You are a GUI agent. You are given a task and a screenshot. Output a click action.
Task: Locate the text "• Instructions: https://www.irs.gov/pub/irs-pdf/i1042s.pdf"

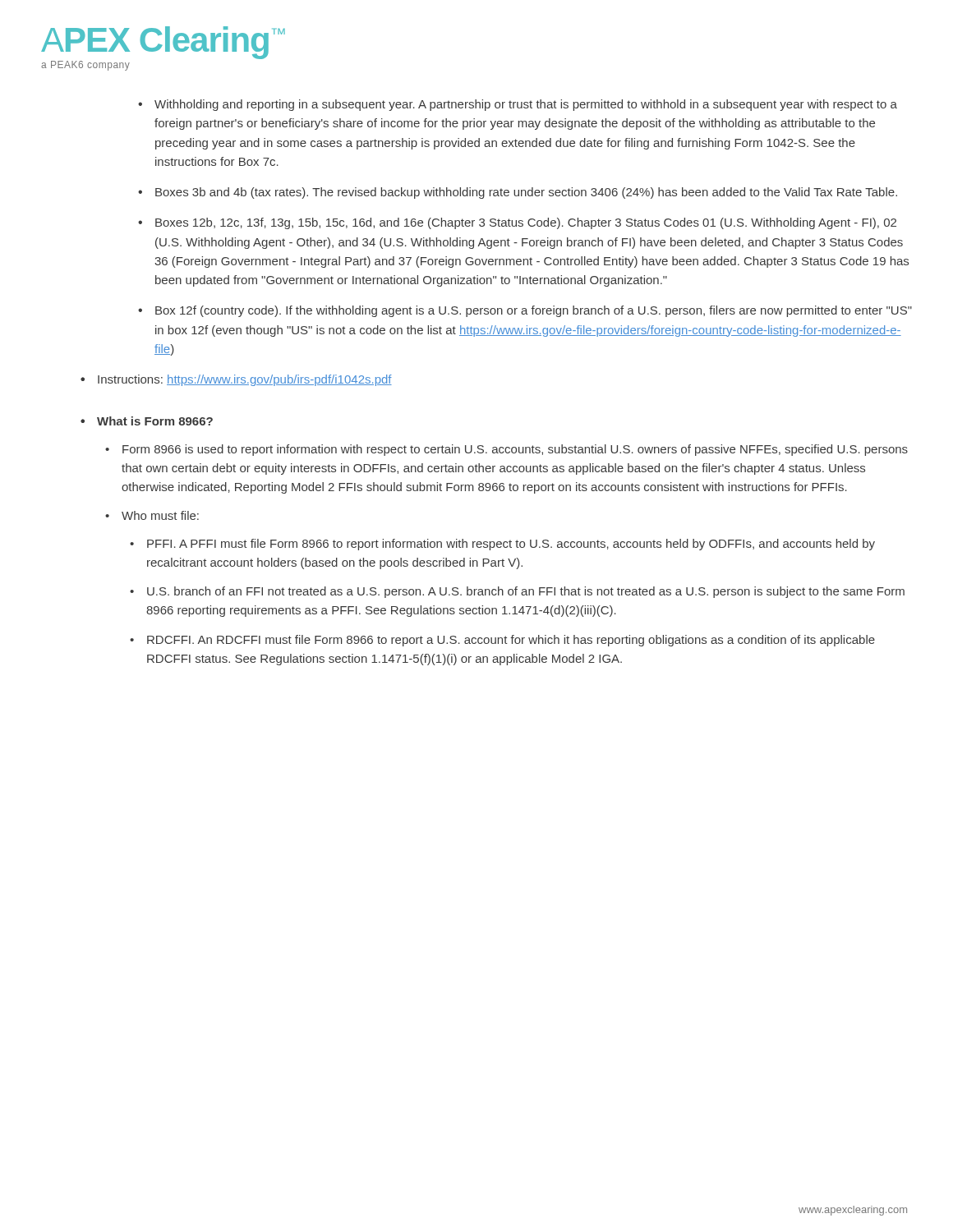point(237,379)
